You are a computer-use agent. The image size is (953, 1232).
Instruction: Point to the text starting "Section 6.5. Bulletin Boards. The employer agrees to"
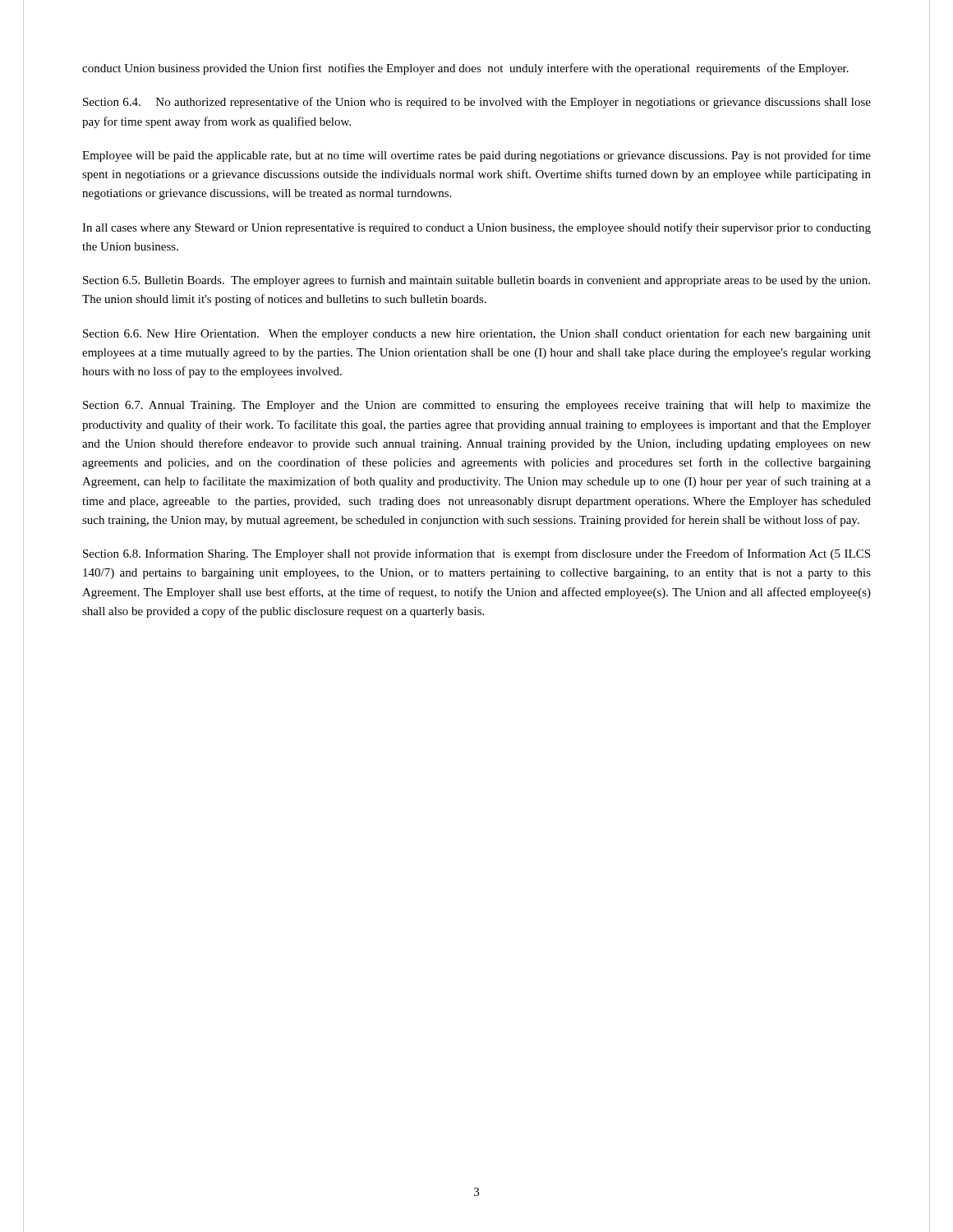[476, 290]
